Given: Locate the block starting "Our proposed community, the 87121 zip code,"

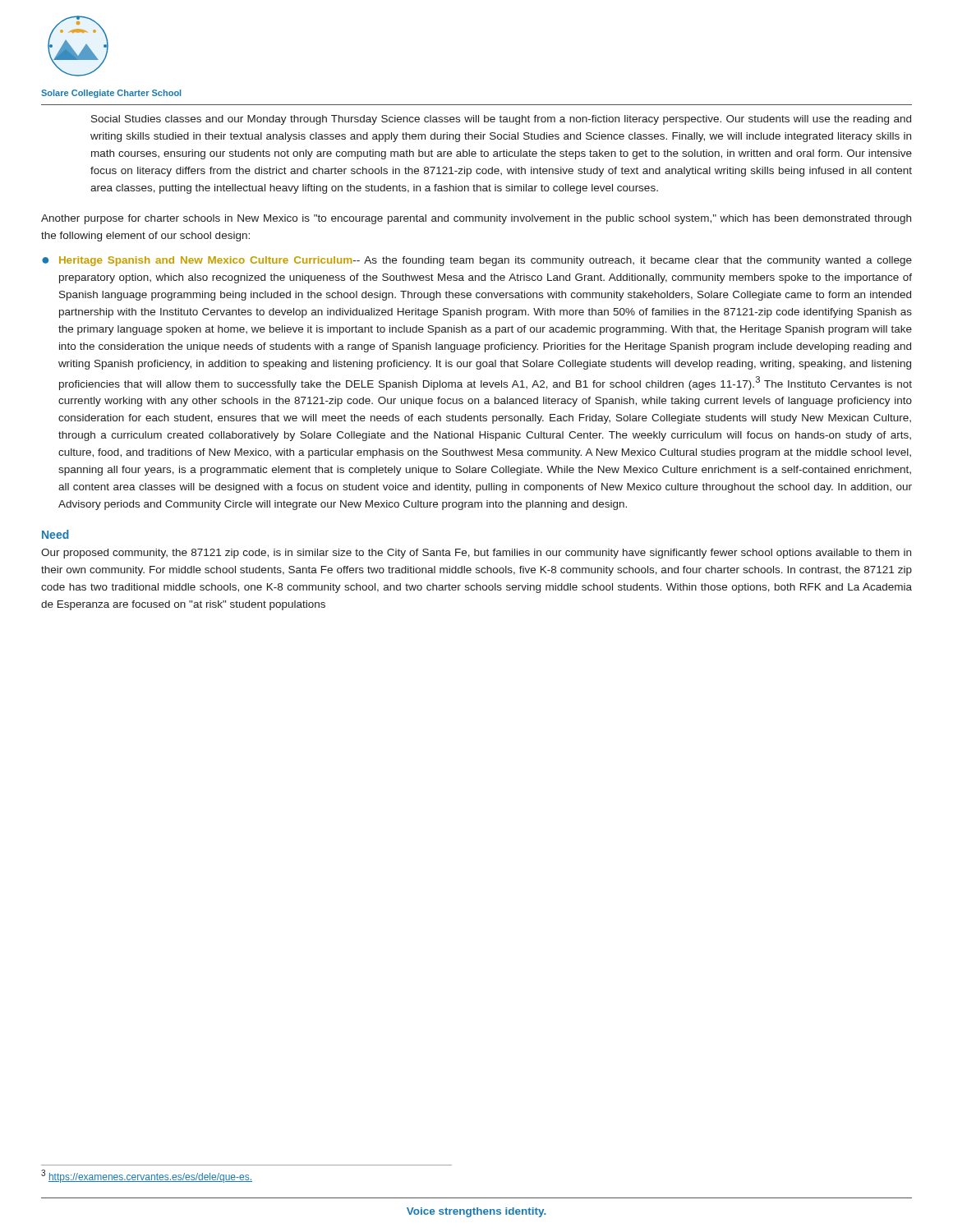Looking at the screenshot, I should pos(476,578).
